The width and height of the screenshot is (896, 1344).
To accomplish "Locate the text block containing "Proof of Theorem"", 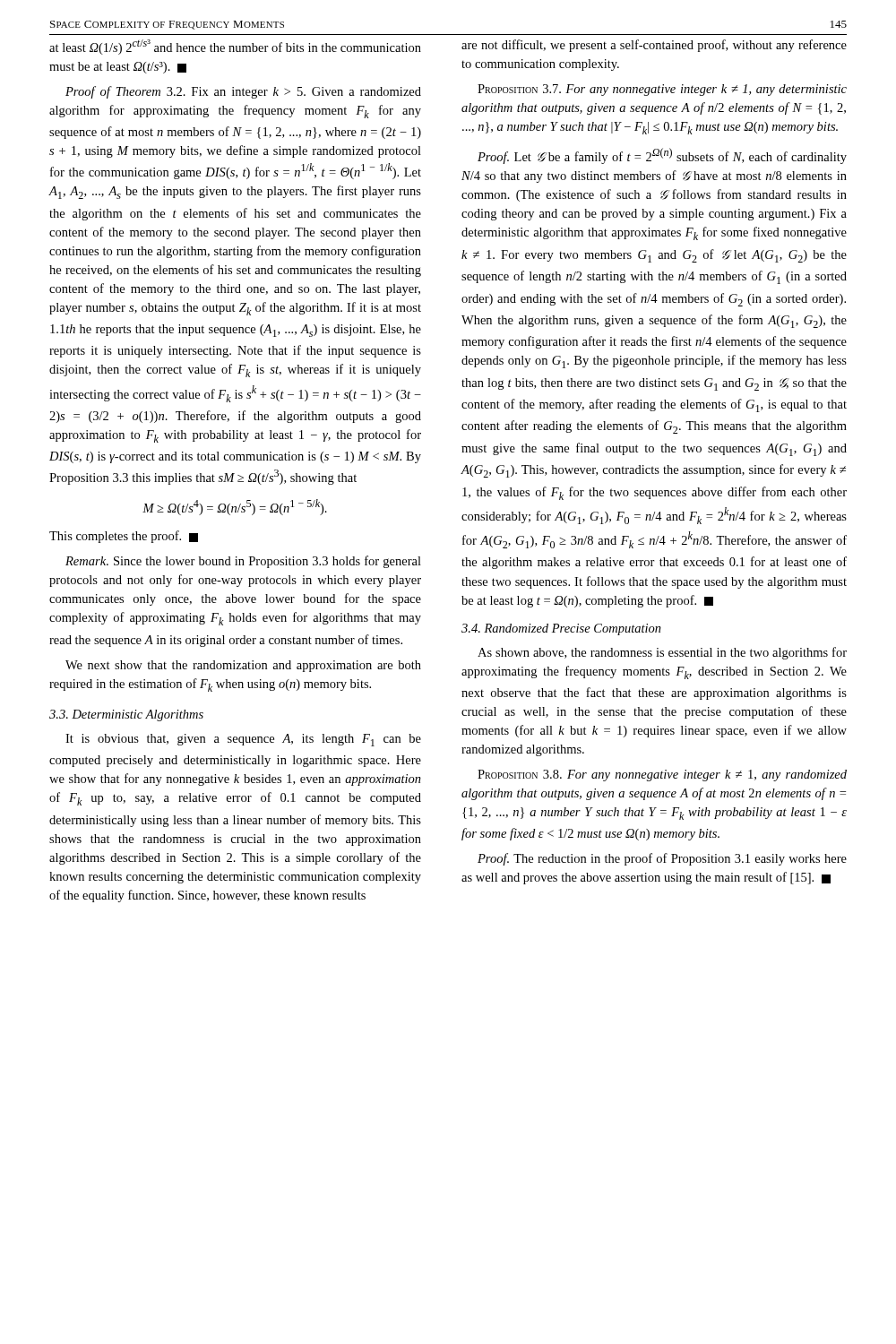I will 235,285.
